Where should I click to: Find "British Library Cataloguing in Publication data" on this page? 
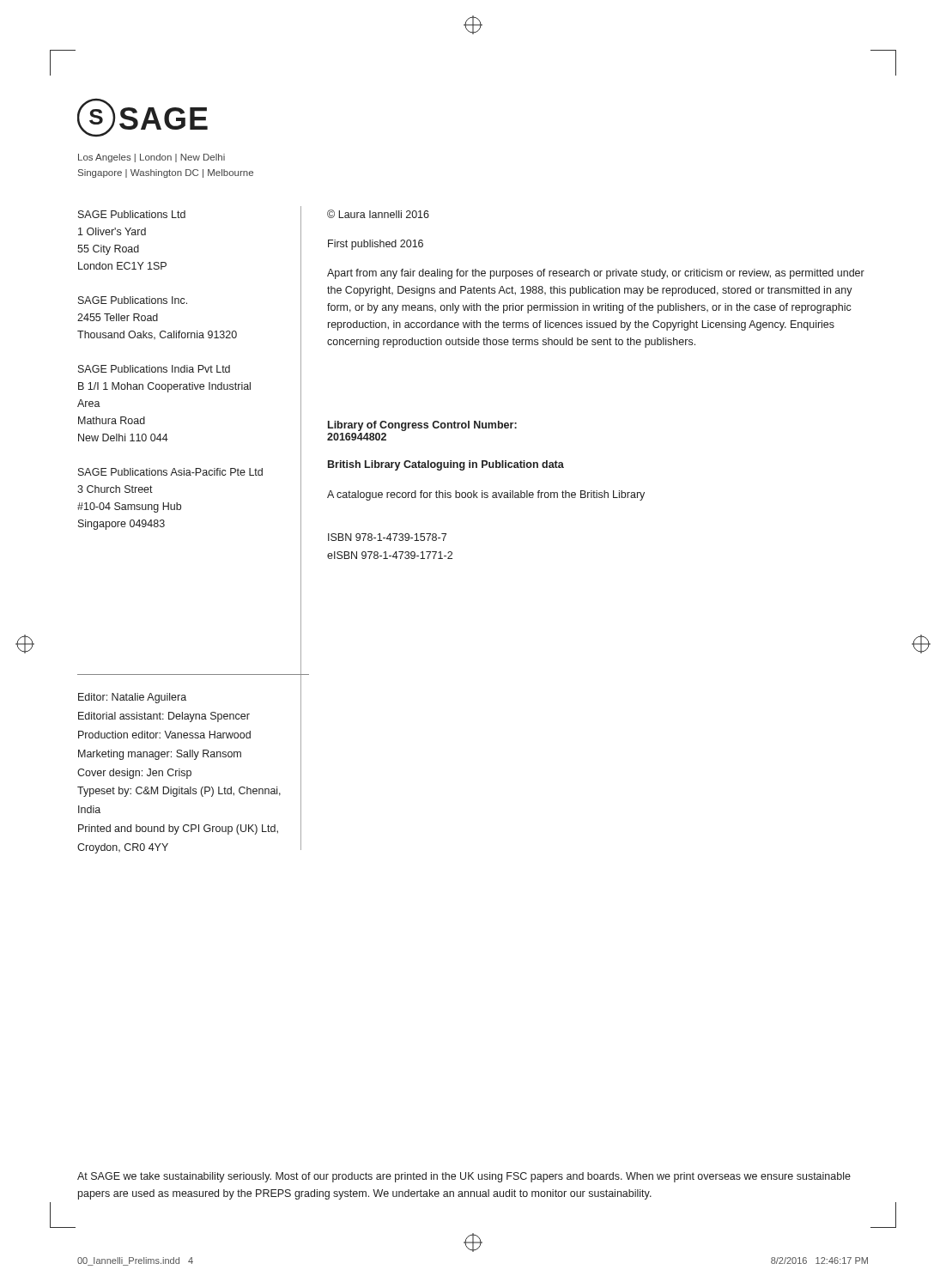coord(446,465)
